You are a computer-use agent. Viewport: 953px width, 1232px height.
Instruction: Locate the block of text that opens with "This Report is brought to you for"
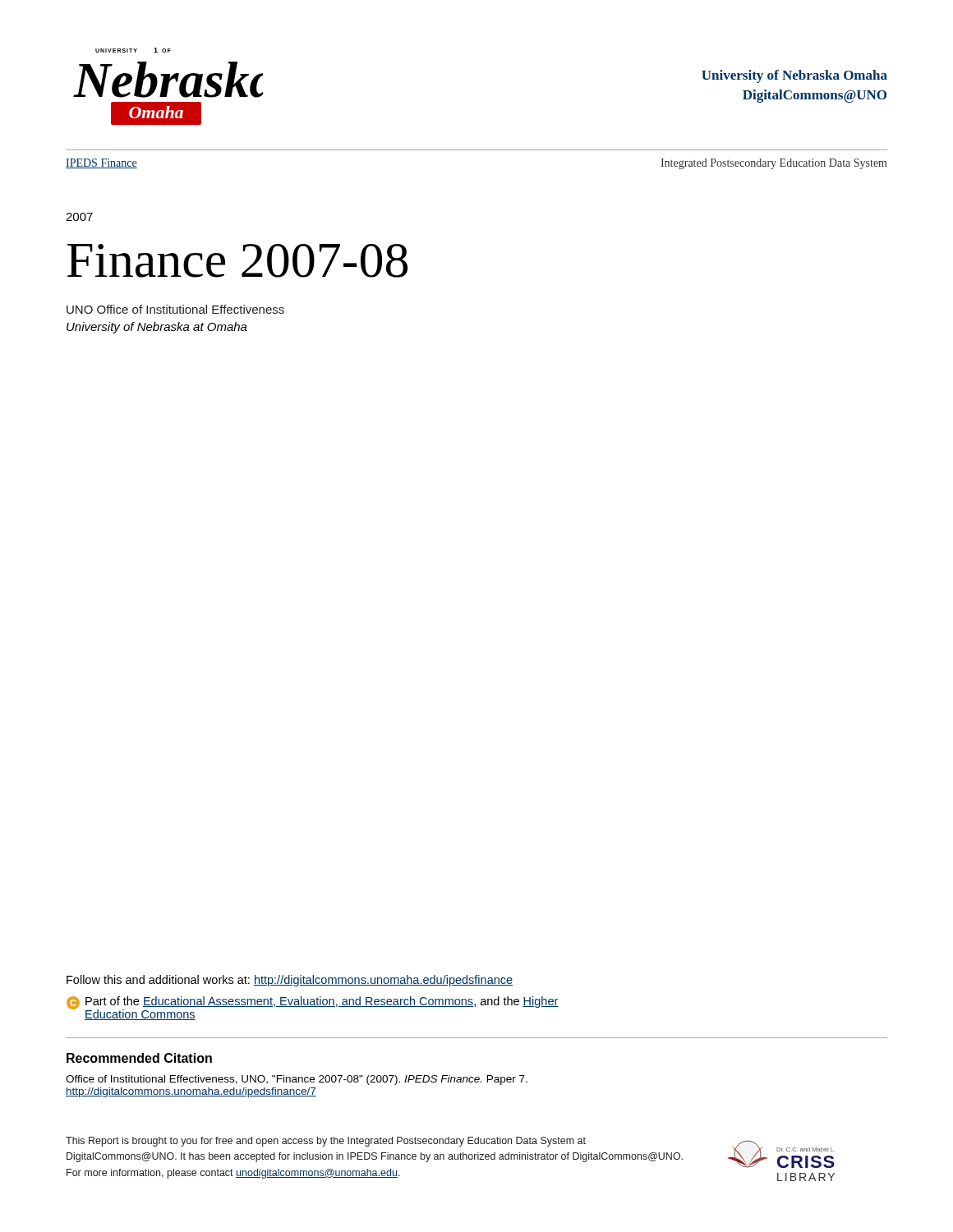(375, 1157)
